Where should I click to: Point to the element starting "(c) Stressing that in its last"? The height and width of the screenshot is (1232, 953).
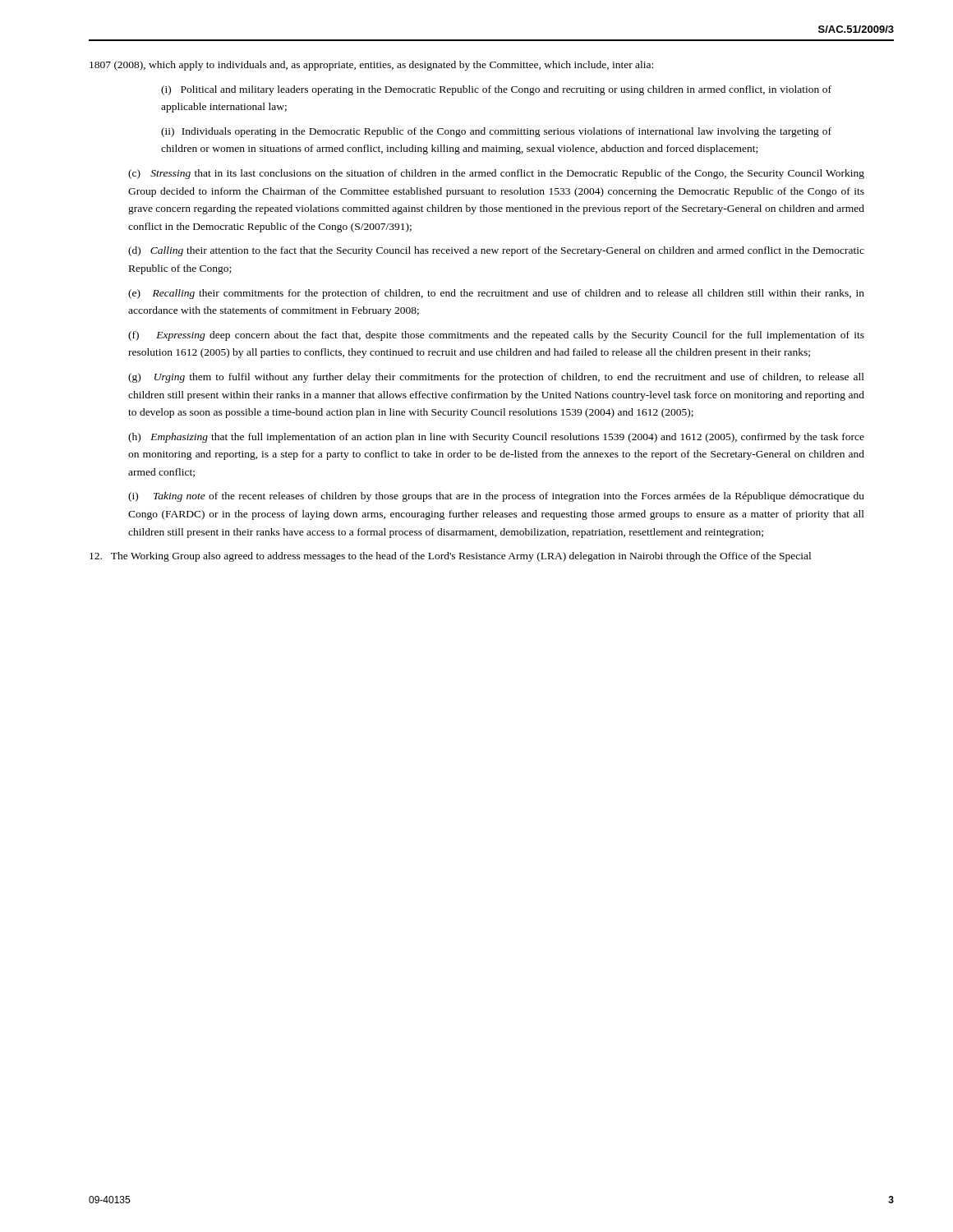point(496,199)
